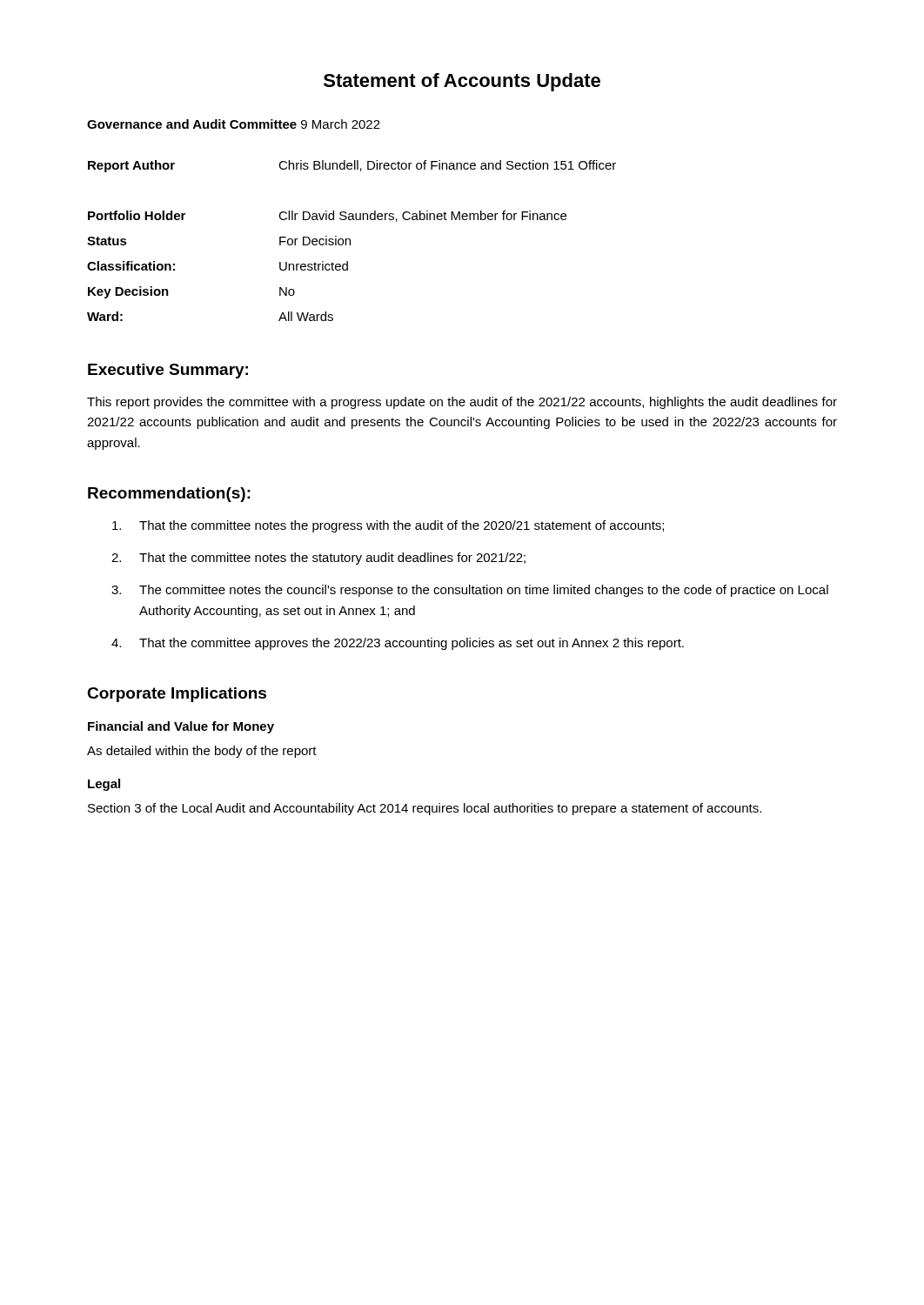Select the text block starting "4. That the committee approves the"
Screen dimensions: 1305x924
click(462, 642)
